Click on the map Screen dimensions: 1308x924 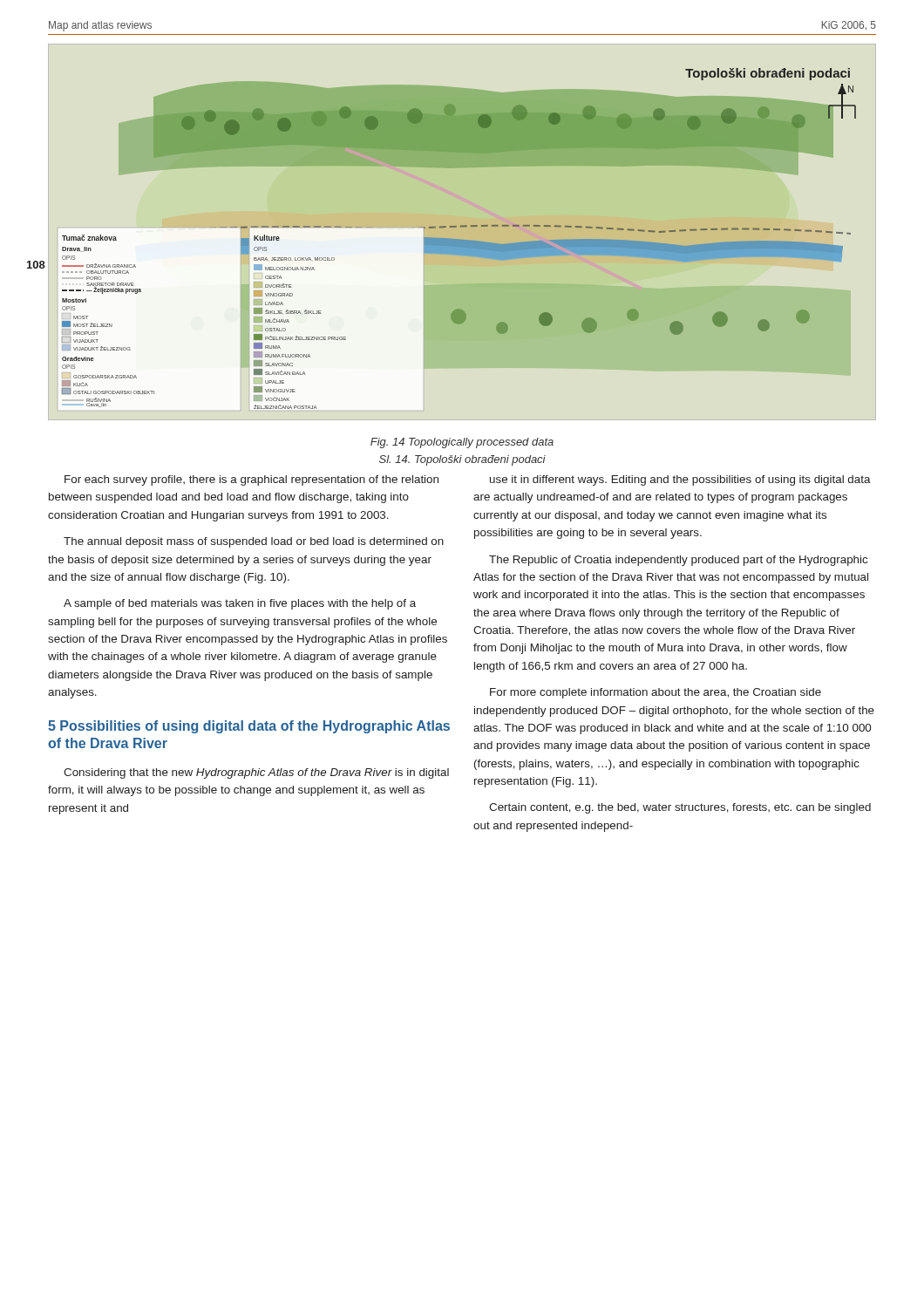click(462, 232)
